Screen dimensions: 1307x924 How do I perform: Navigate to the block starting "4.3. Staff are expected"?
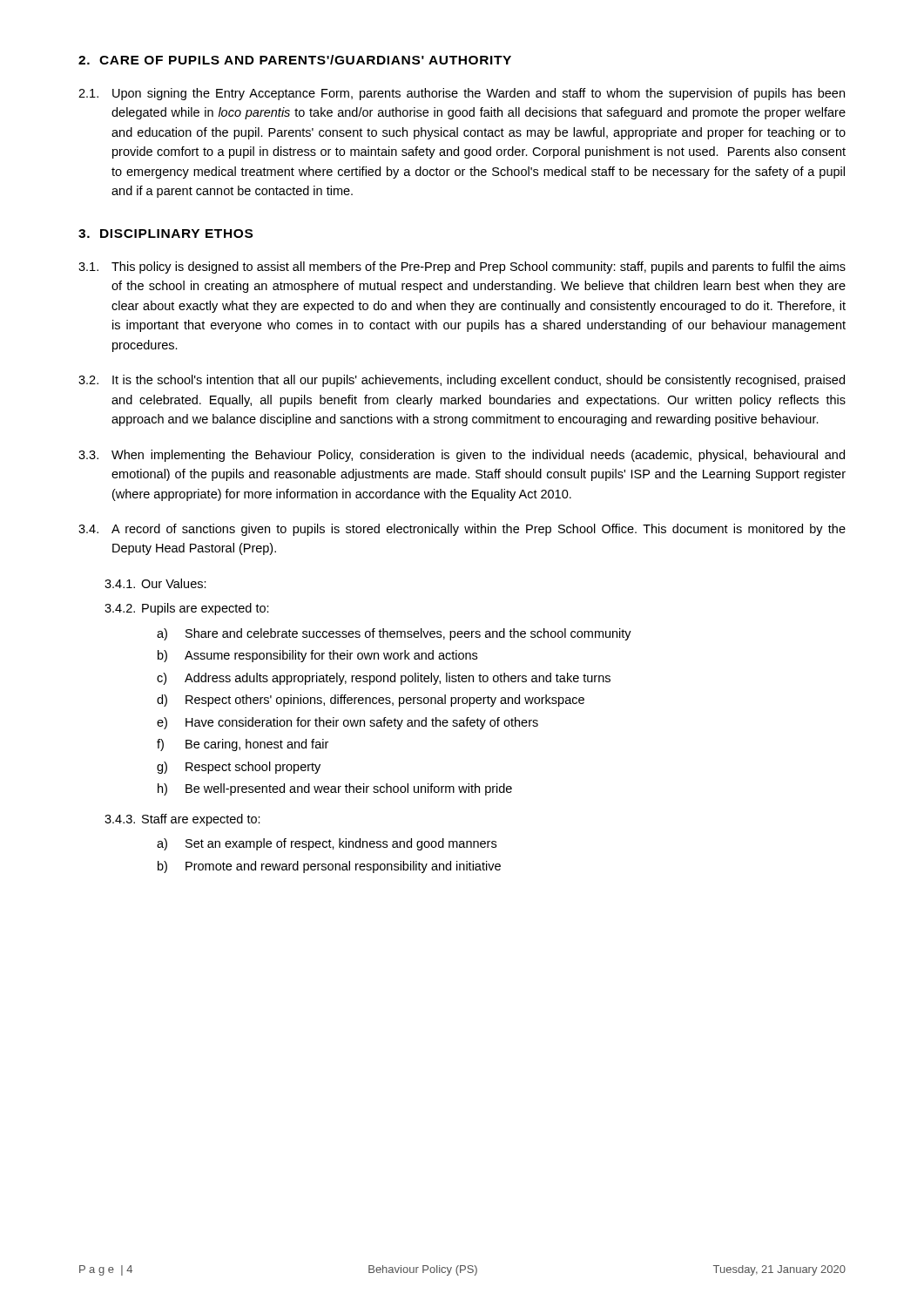click(182, 820)
